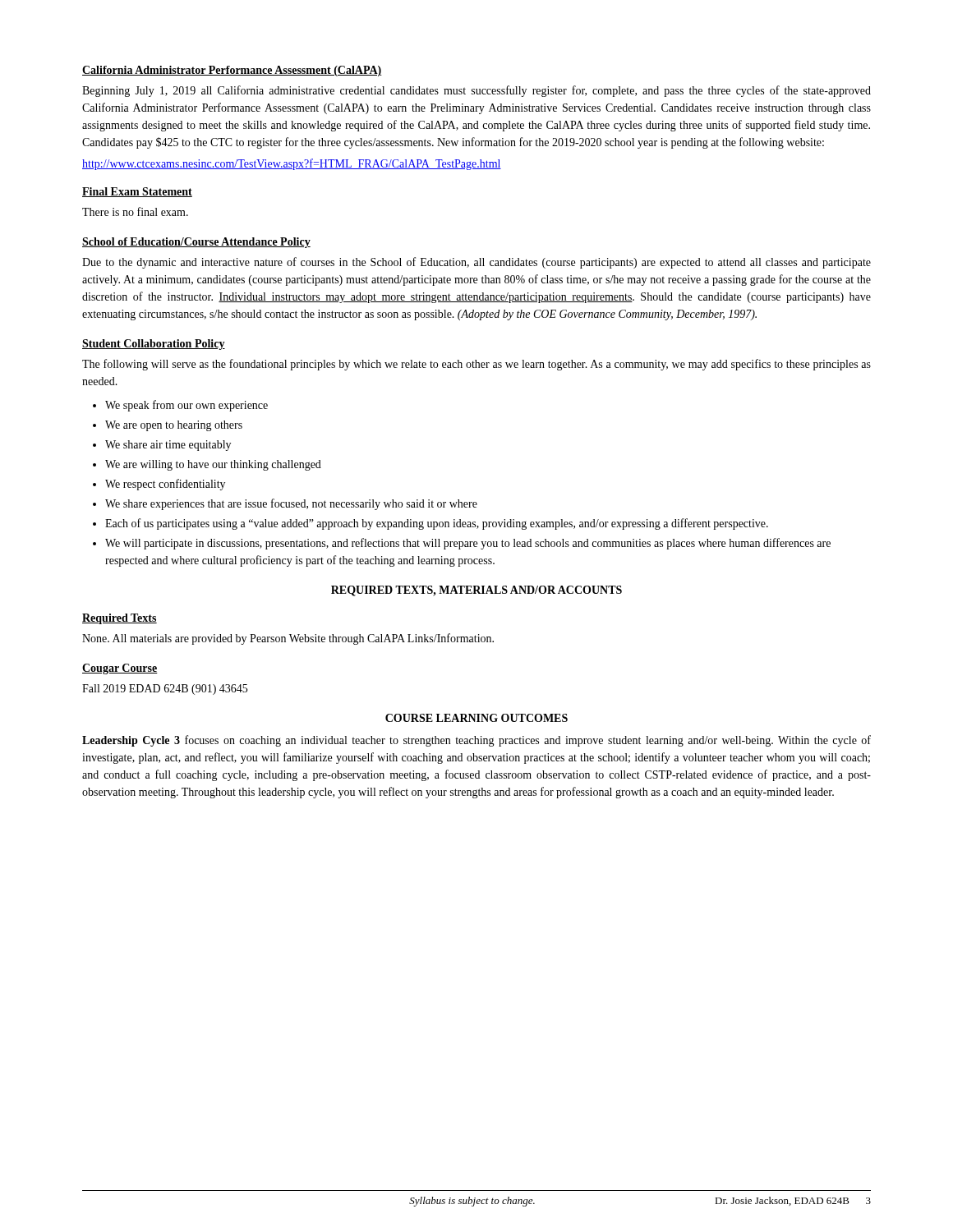Locate the text block containing "Beginning July 1, 2019 all California administrative credential"
953x1232 pixels.
click(x=476, y=117)
